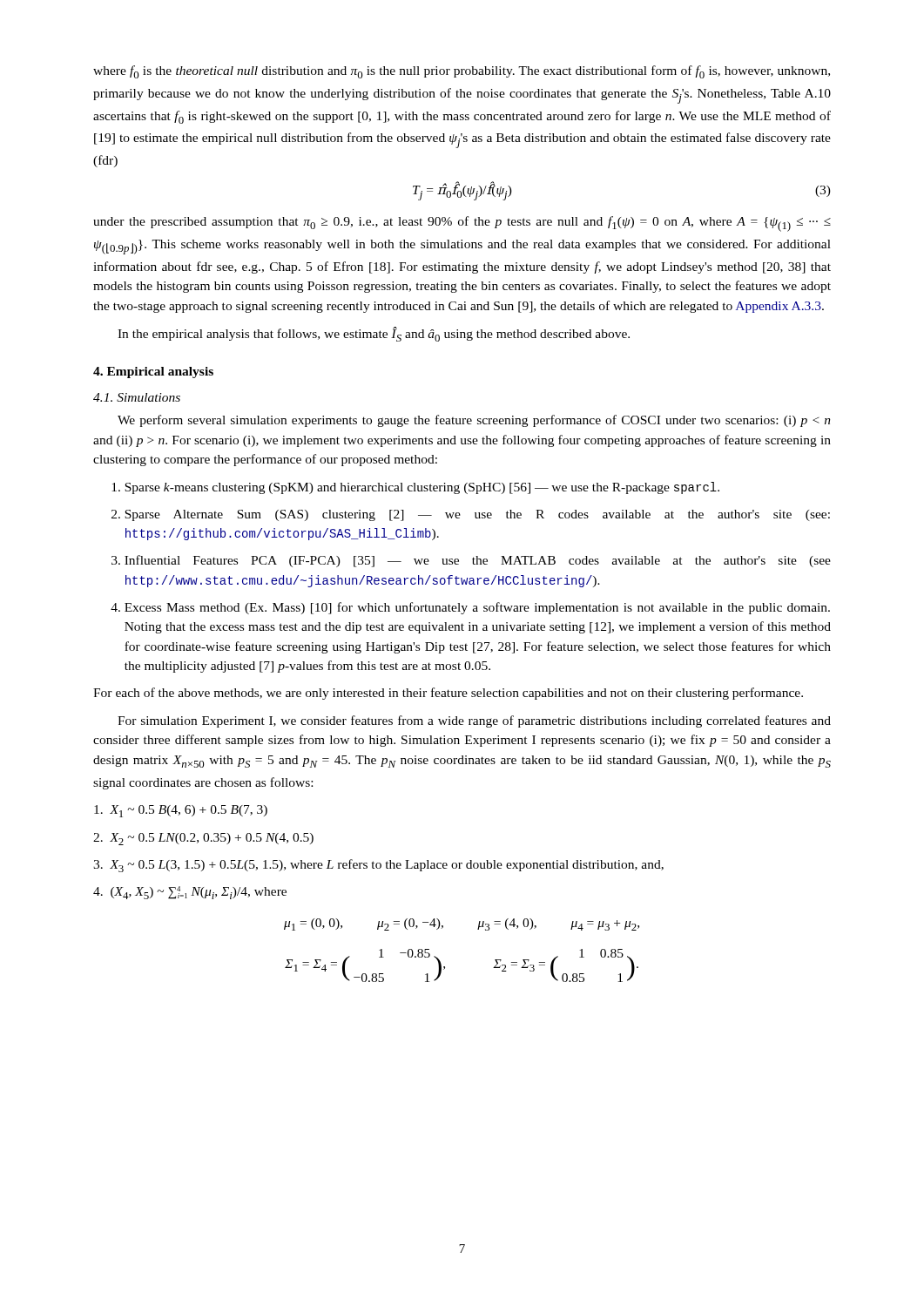Find the block on this page that starts "under the prescribed assumption that π0"
924x1307 pixels.
pos(462,279)
